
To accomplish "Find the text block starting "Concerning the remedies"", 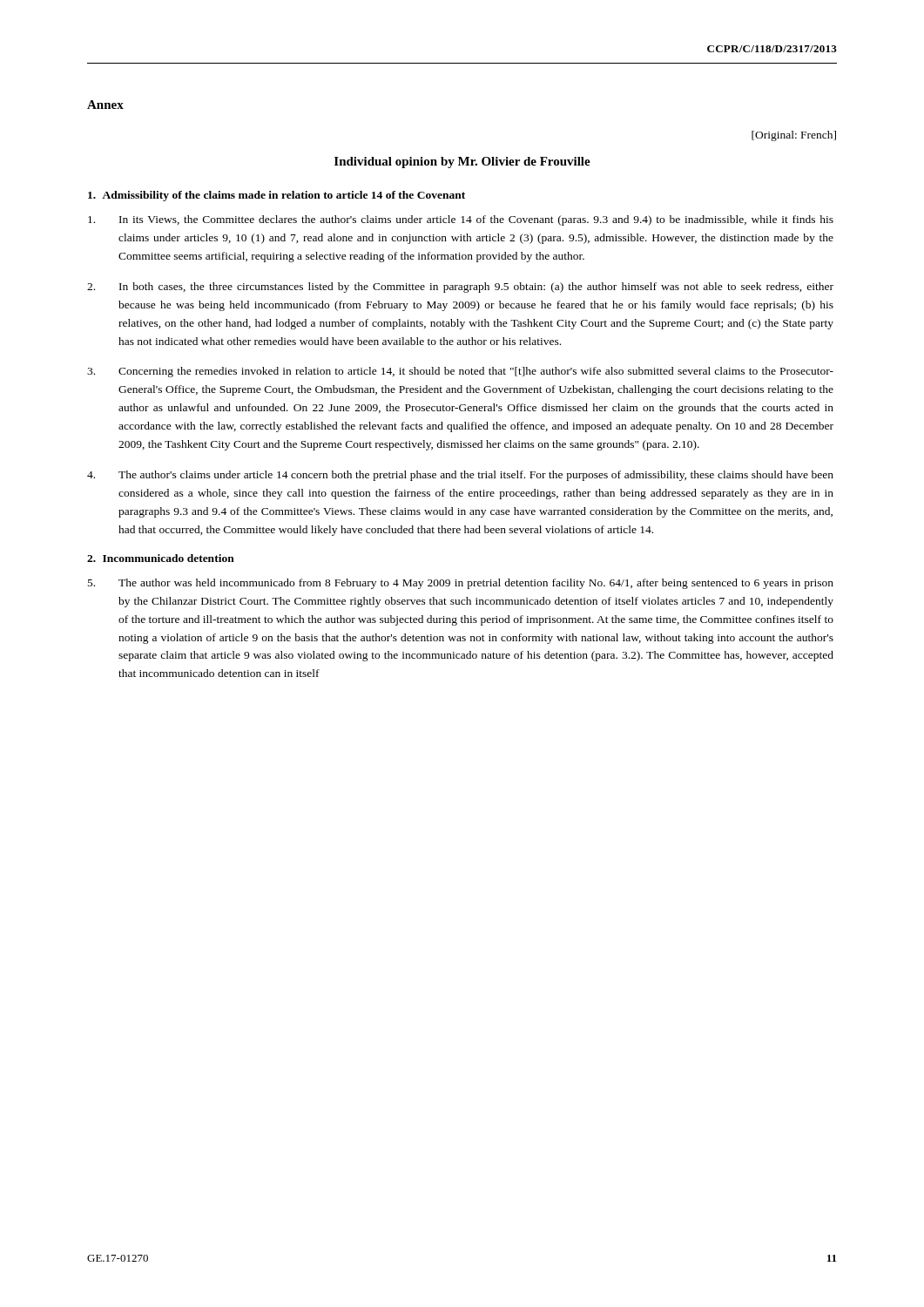I will pyautogui.click(x=460, y=408).
